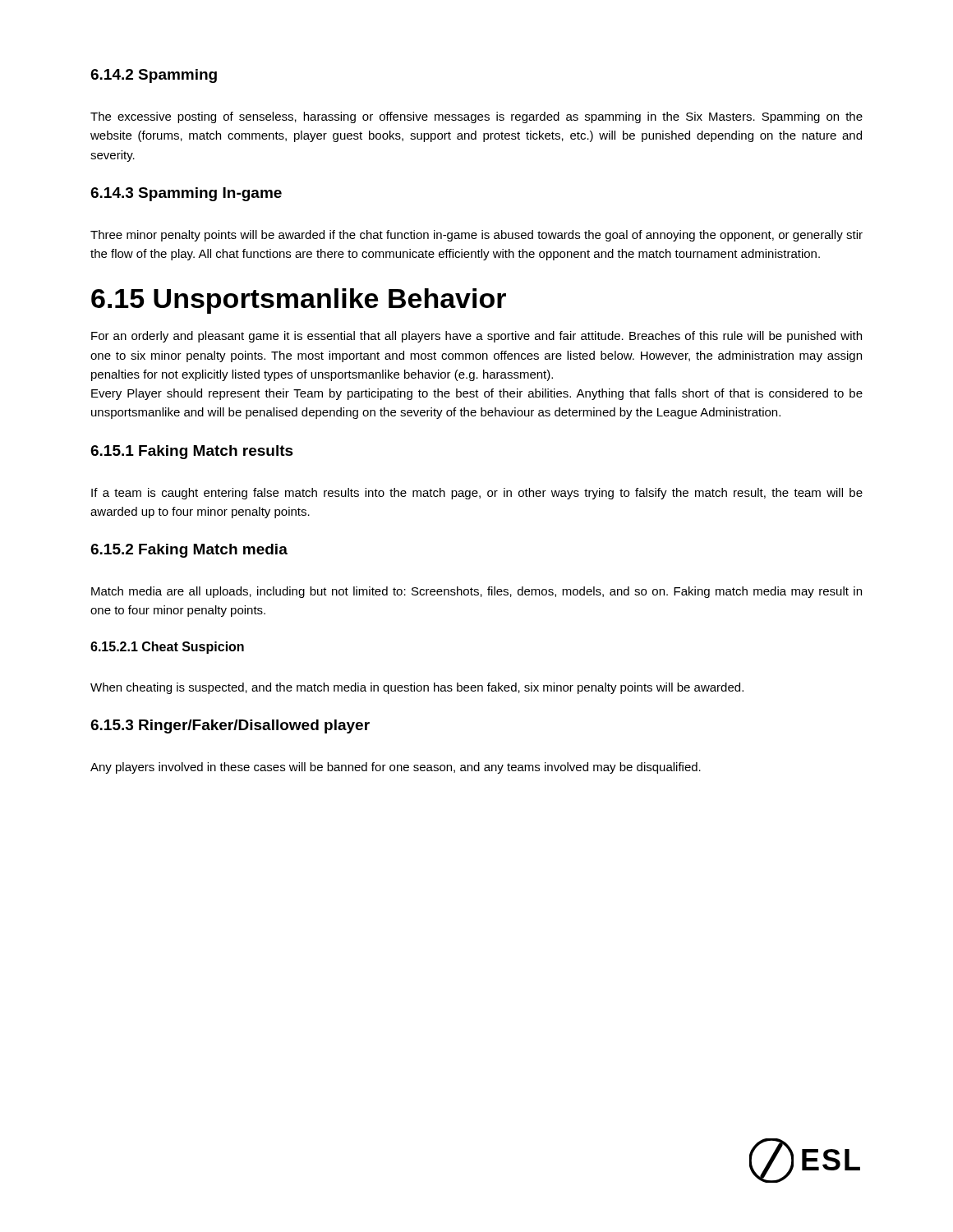Locate the block of text that opens with "Any players involved in these"

476,767
